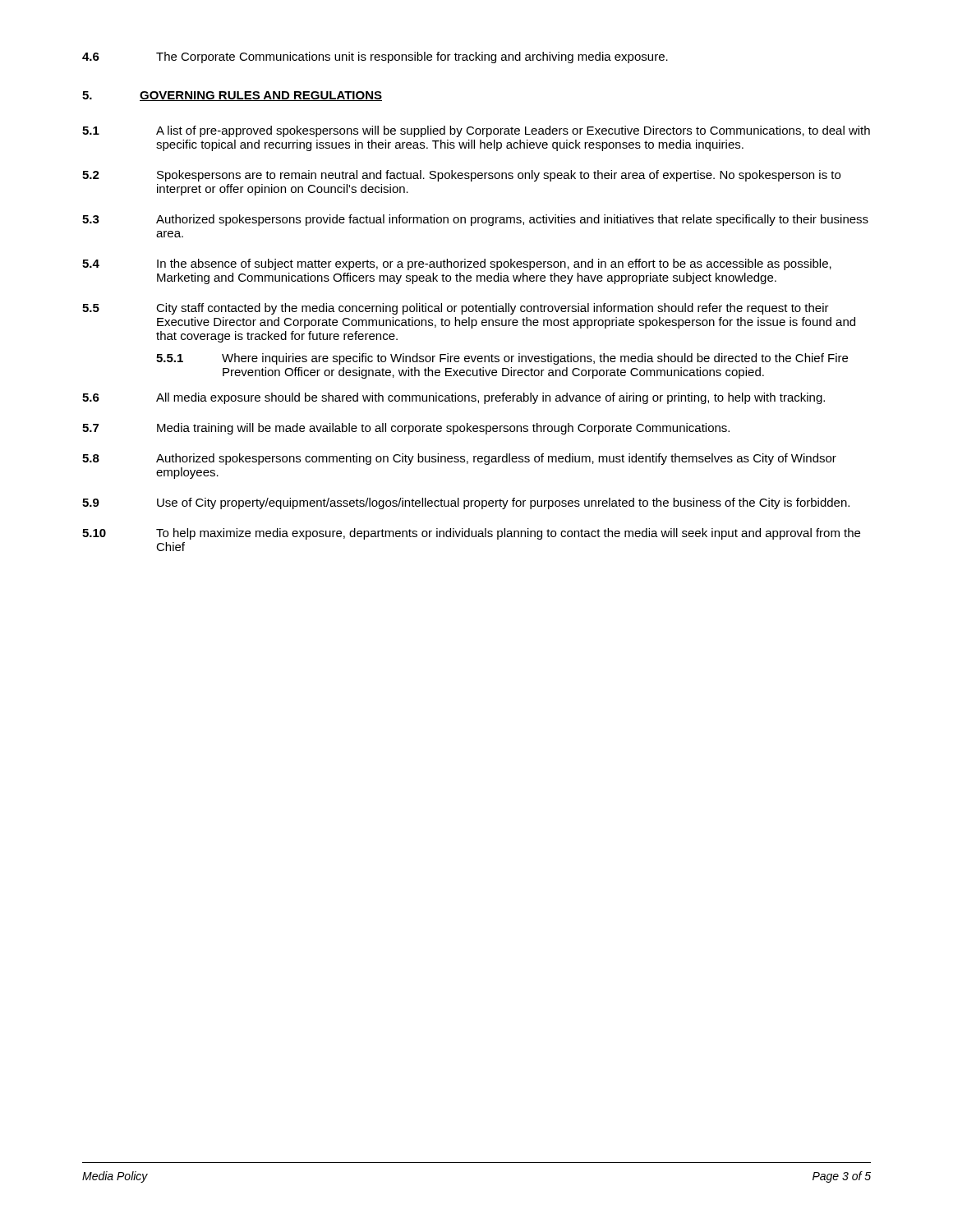Click the passage that begins "5.3 Authorized spokespersons provide factual information"
Screen dimensions: 1232x953
coord(476,226)
